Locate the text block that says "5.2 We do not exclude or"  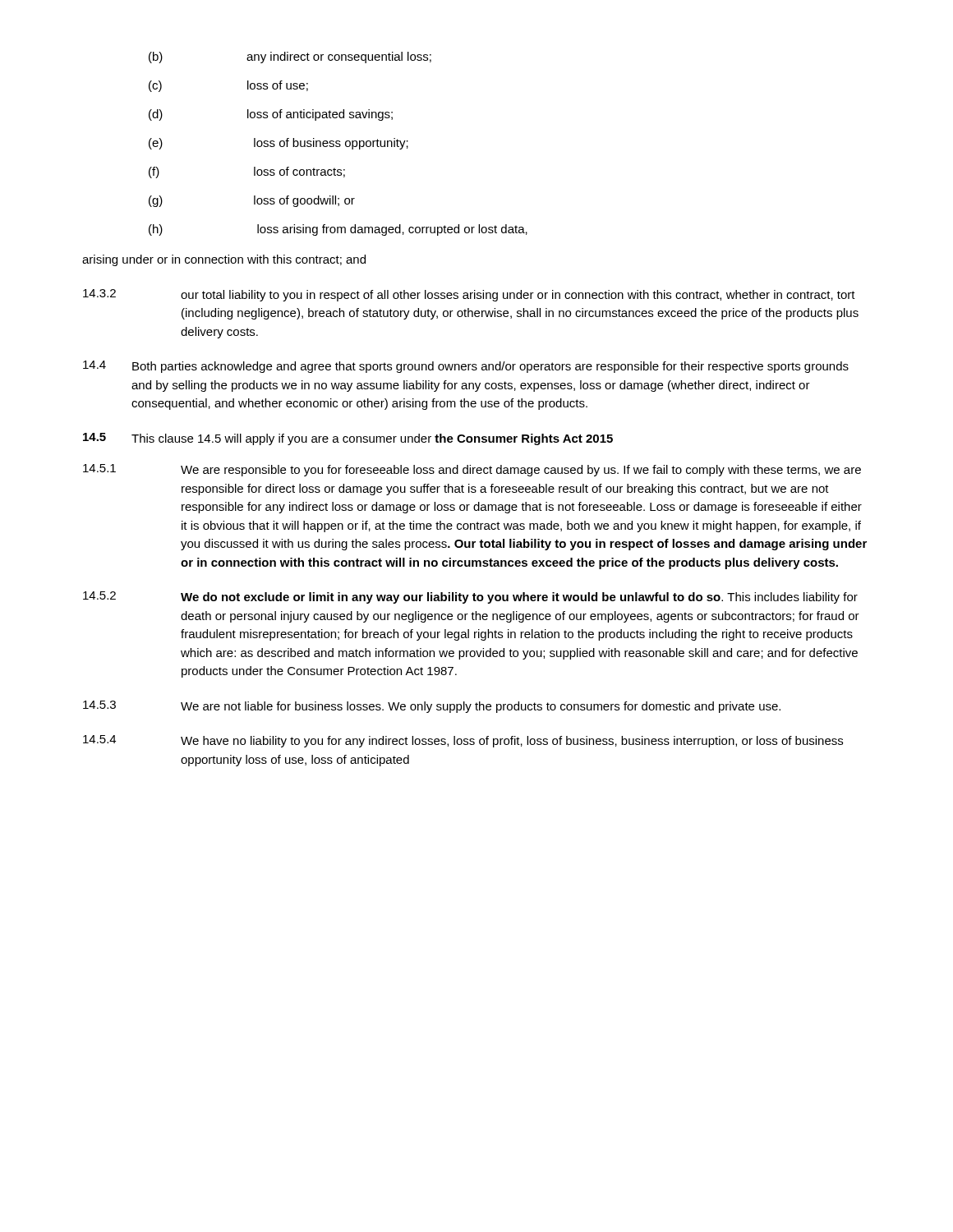(476, 634)
